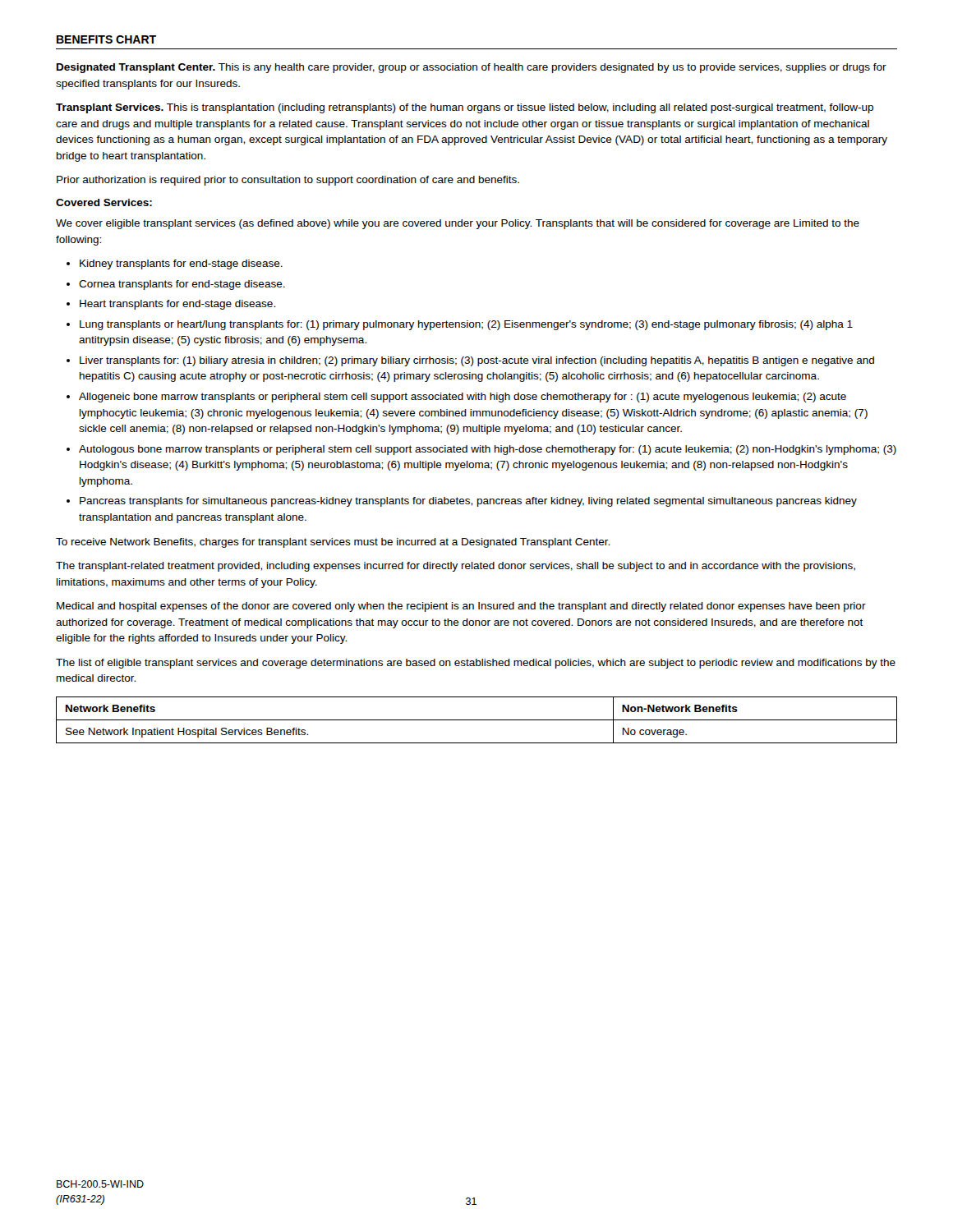Select the element starting "The list of eligible transplant services"
The width and height of the screenshot is (953, 1232).
click(476, 670)
